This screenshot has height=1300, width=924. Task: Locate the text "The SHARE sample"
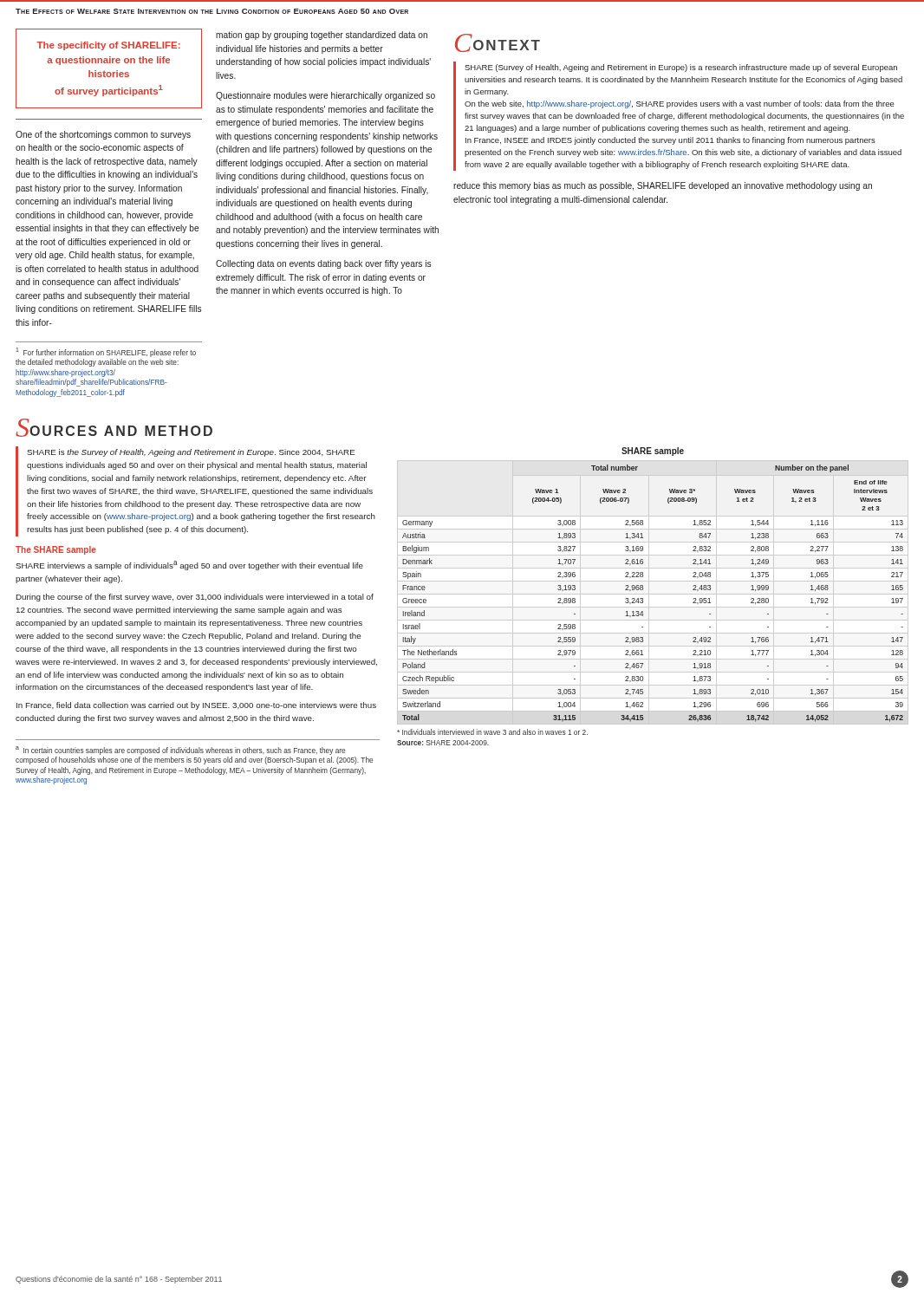[56, 550]
